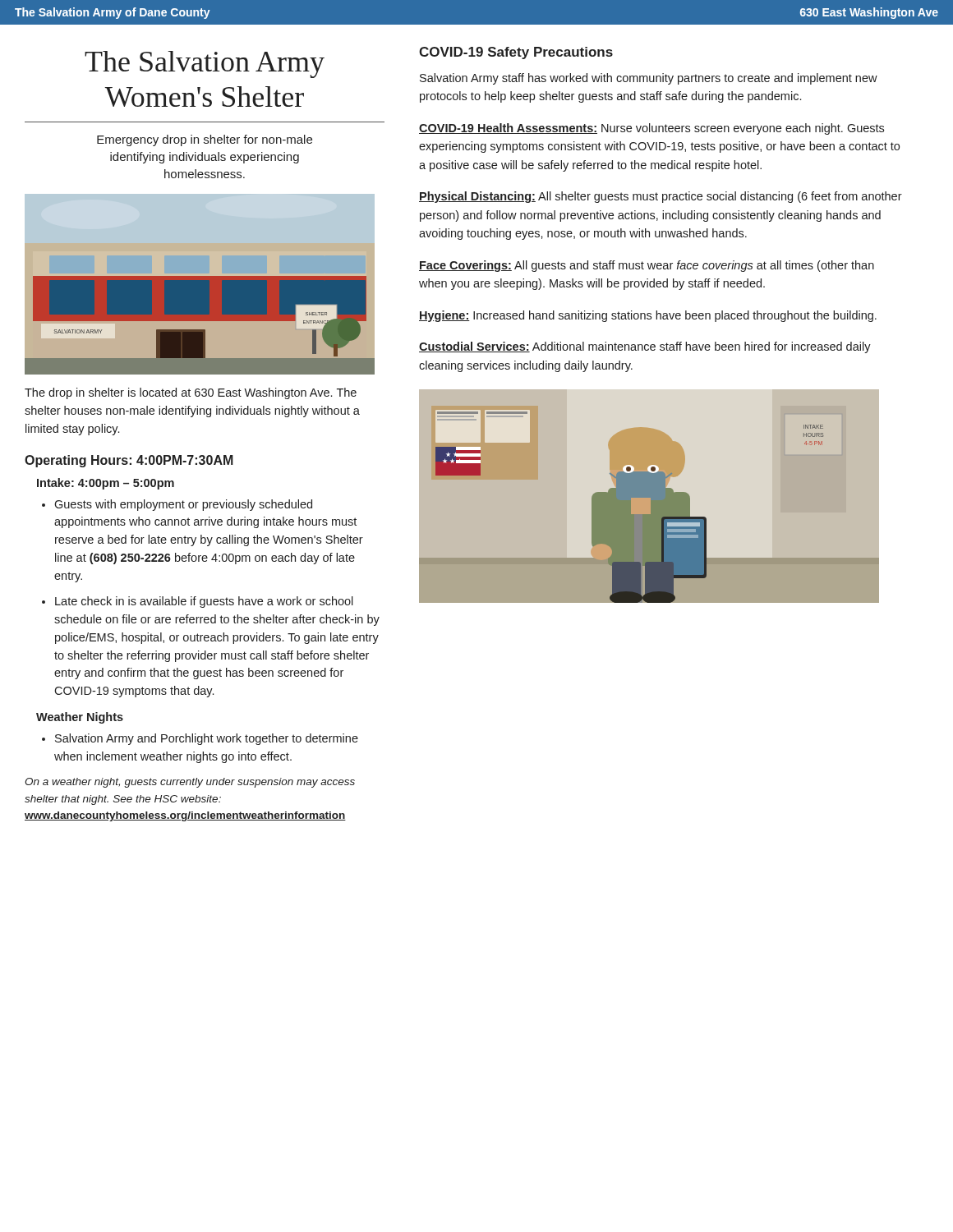Viewport: 953px width, 1232px height.
Task: Locate the block of text that opens with "Guests with employment or previously"
Action: click(x=209, y=540)
